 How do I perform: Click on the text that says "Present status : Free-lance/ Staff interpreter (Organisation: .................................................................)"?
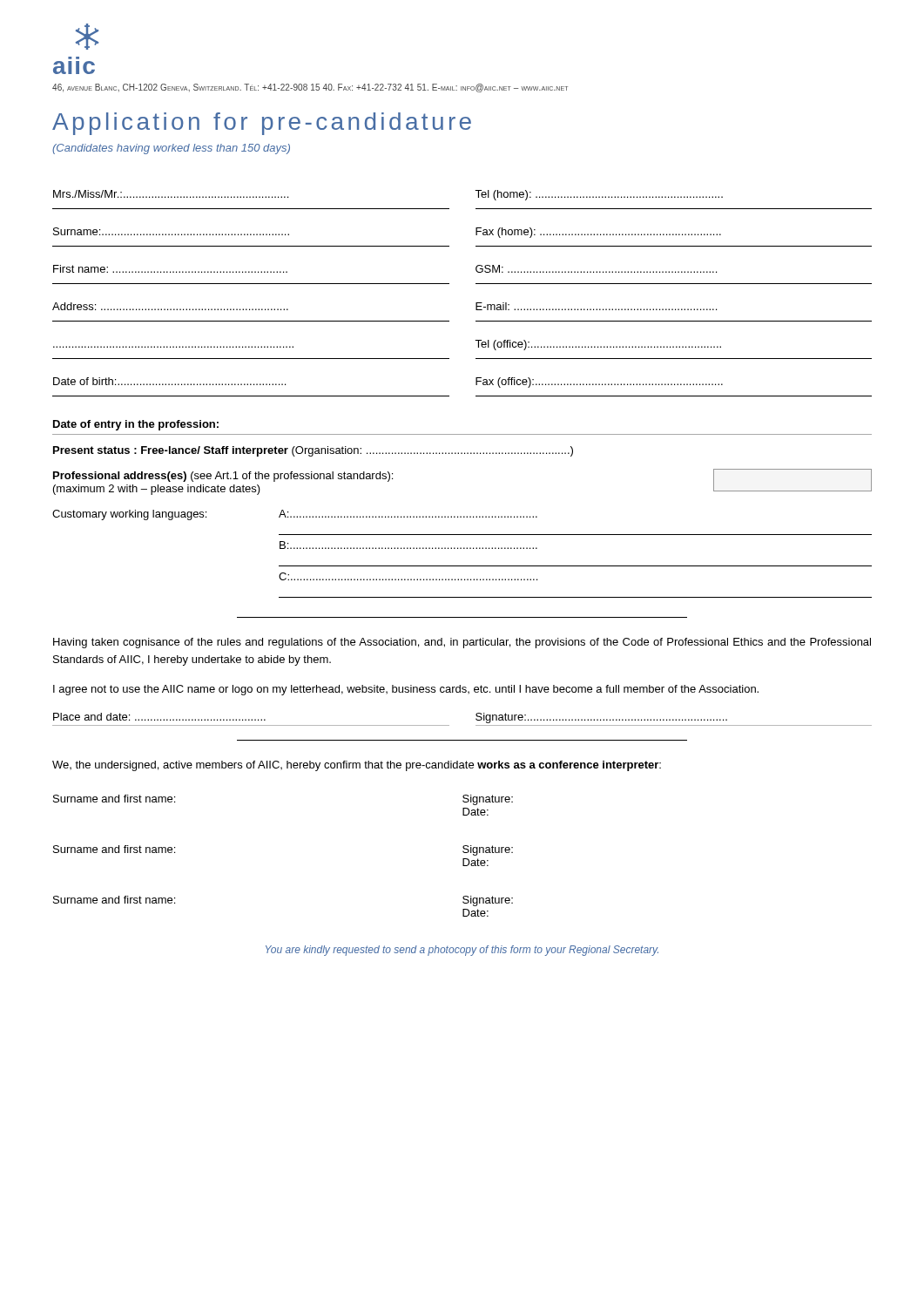[313, 450]
